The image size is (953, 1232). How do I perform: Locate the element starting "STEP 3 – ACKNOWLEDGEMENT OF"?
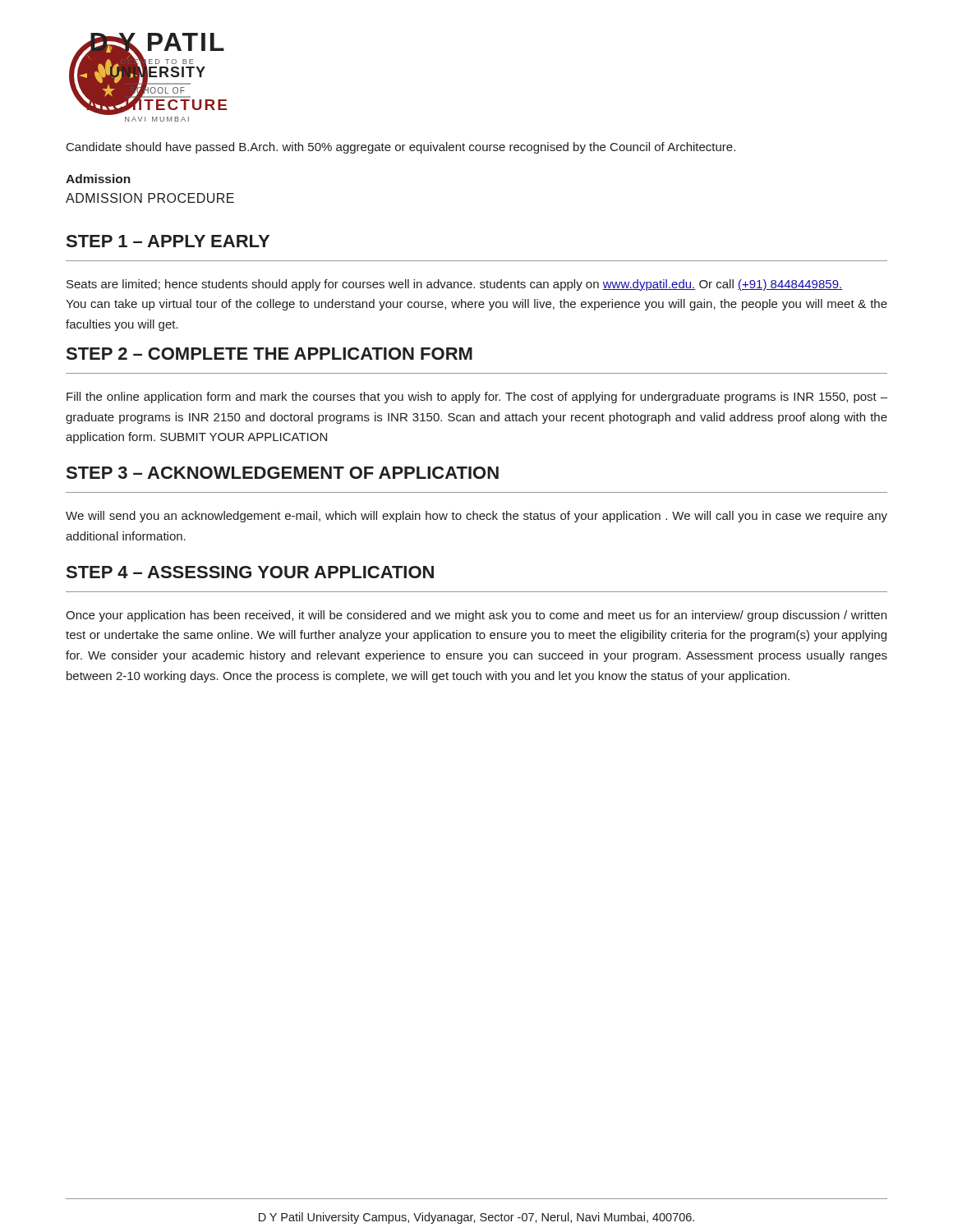tap(283, 473)
